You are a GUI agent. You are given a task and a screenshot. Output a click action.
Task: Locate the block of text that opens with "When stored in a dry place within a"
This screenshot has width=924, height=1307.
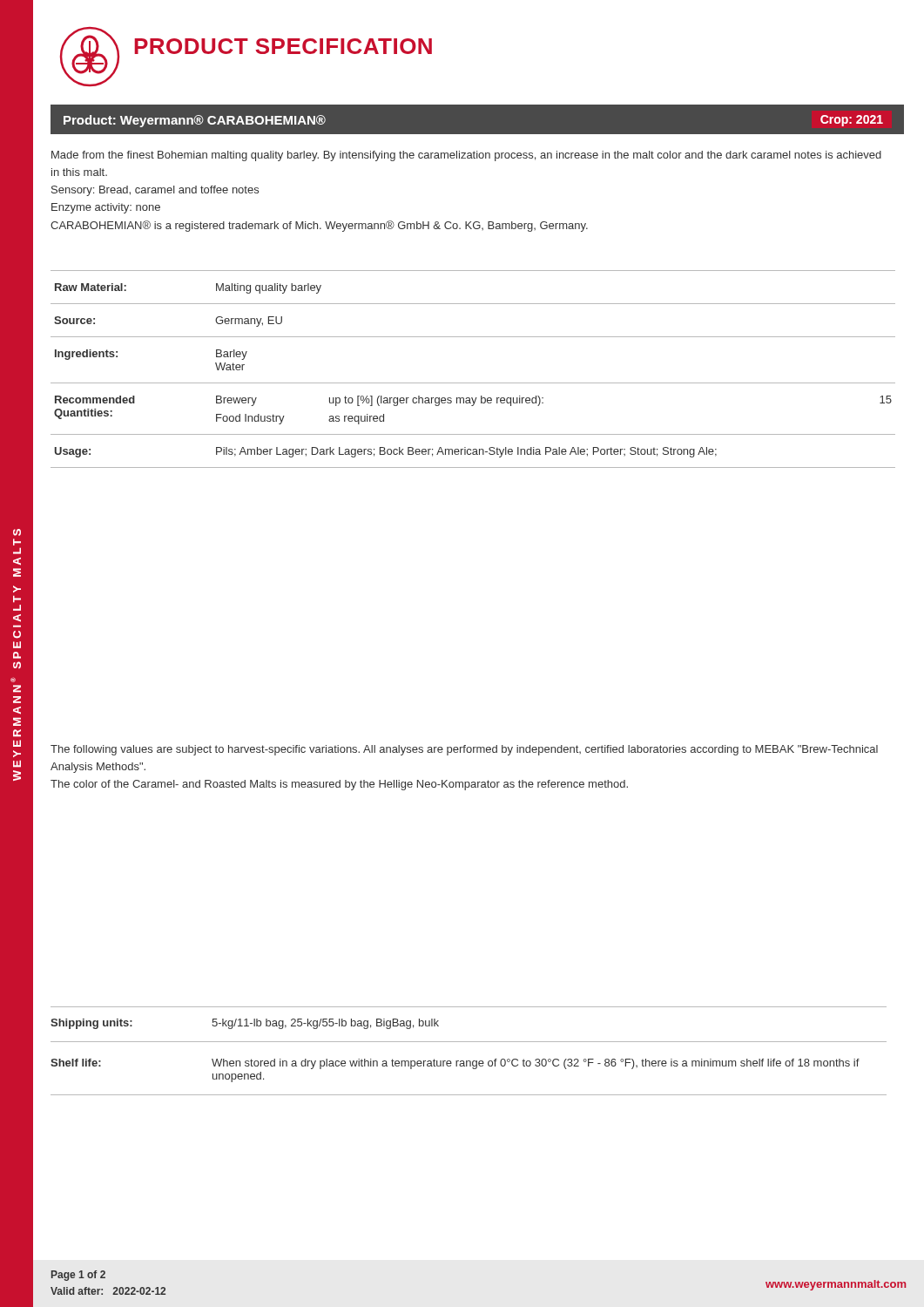point(535,1069)
